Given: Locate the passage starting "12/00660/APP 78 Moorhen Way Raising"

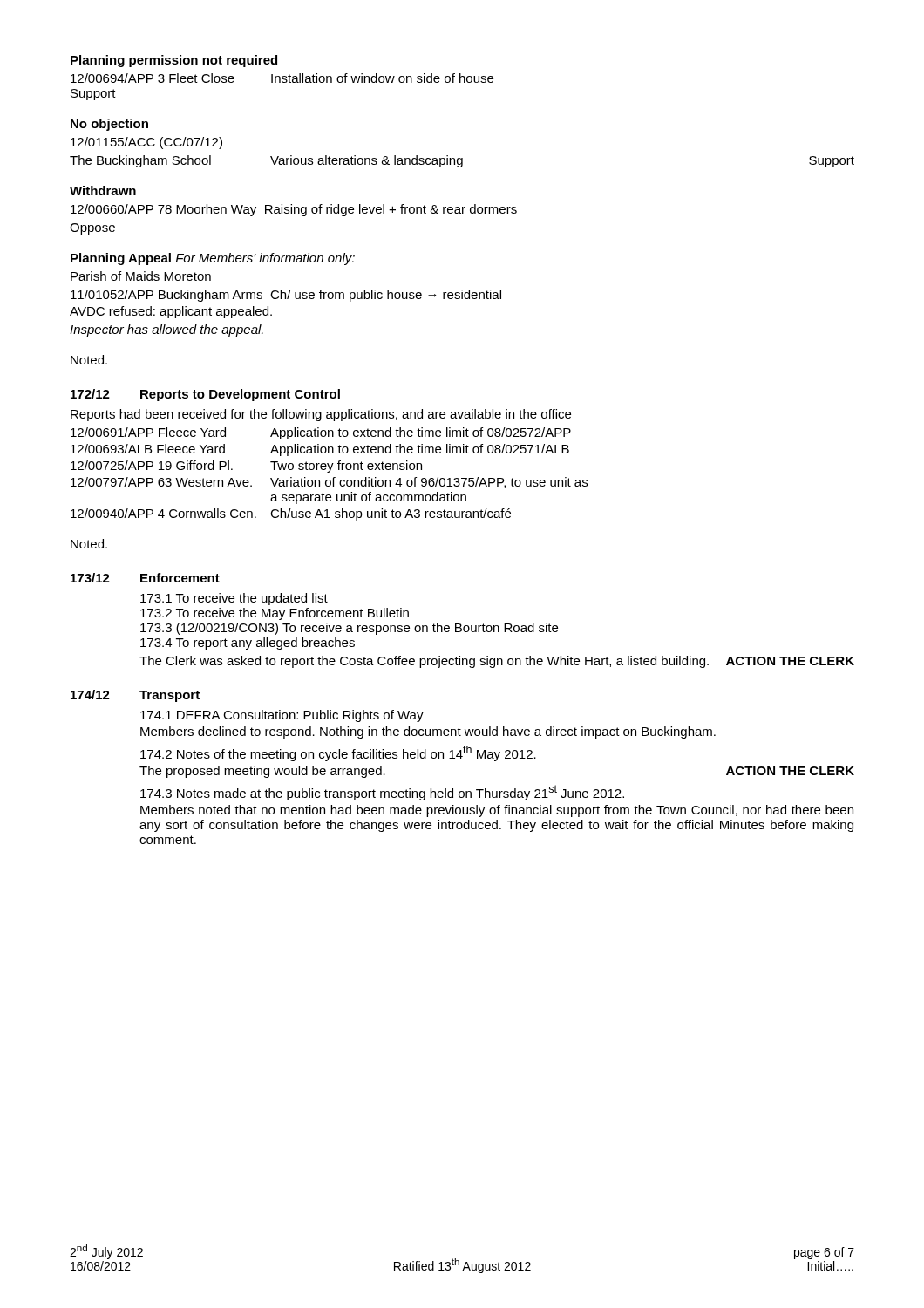Looking at the screenshot, I should tap(462, 218).
